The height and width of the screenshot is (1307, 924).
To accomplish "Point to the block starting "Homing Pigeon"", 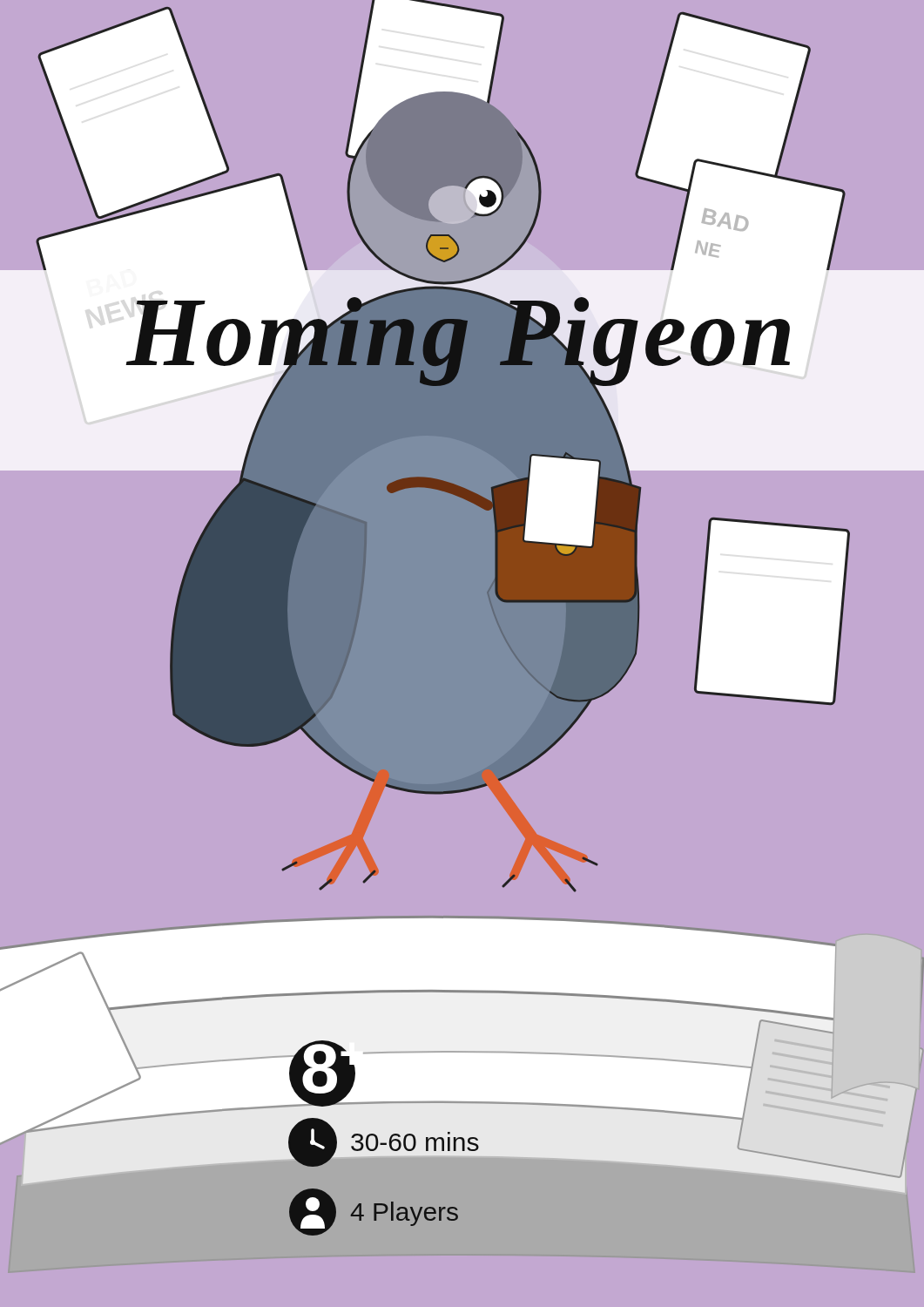I will 462,332.
